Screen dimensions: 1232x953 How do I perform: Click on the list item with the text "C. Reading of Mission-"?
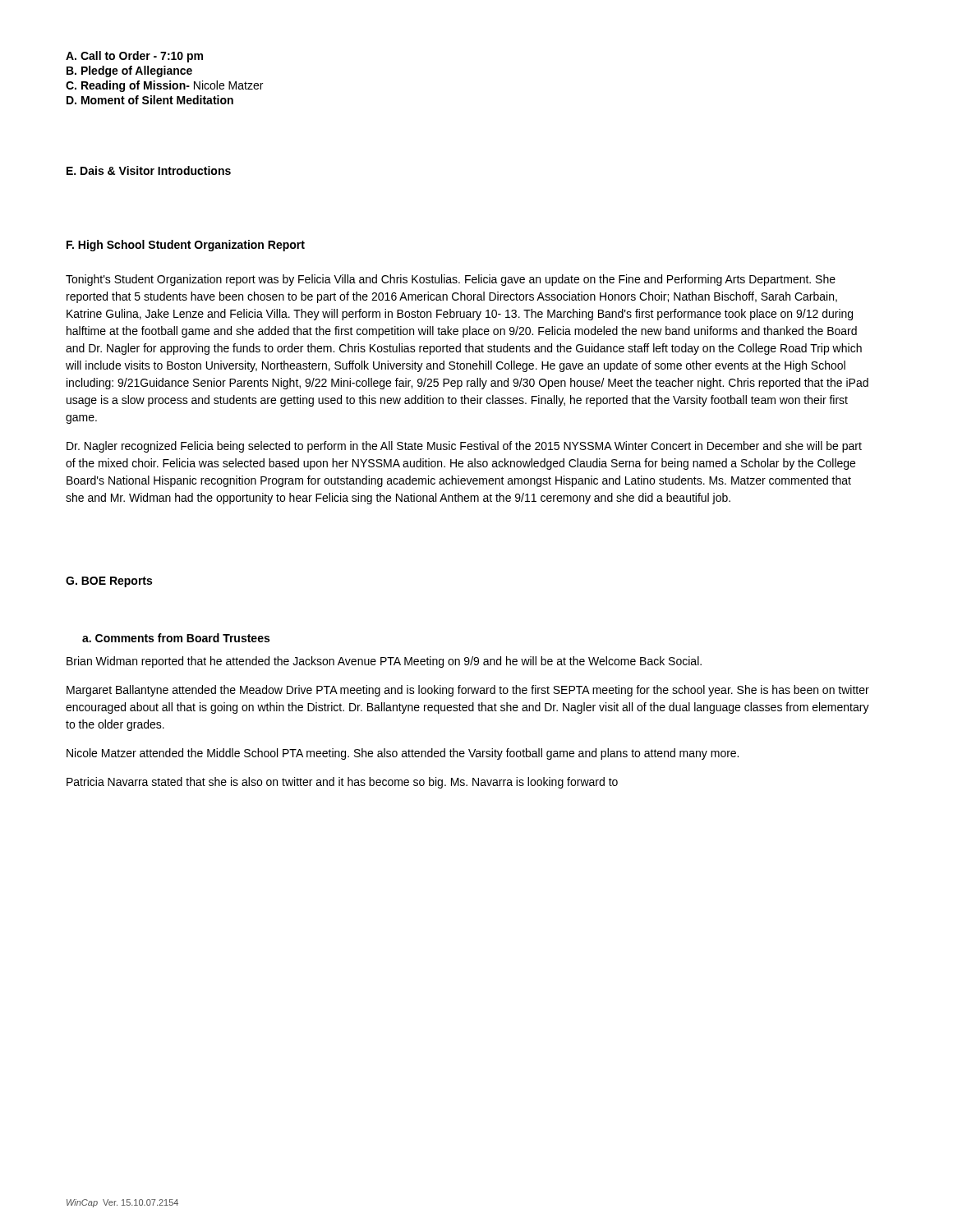(164, 85)
